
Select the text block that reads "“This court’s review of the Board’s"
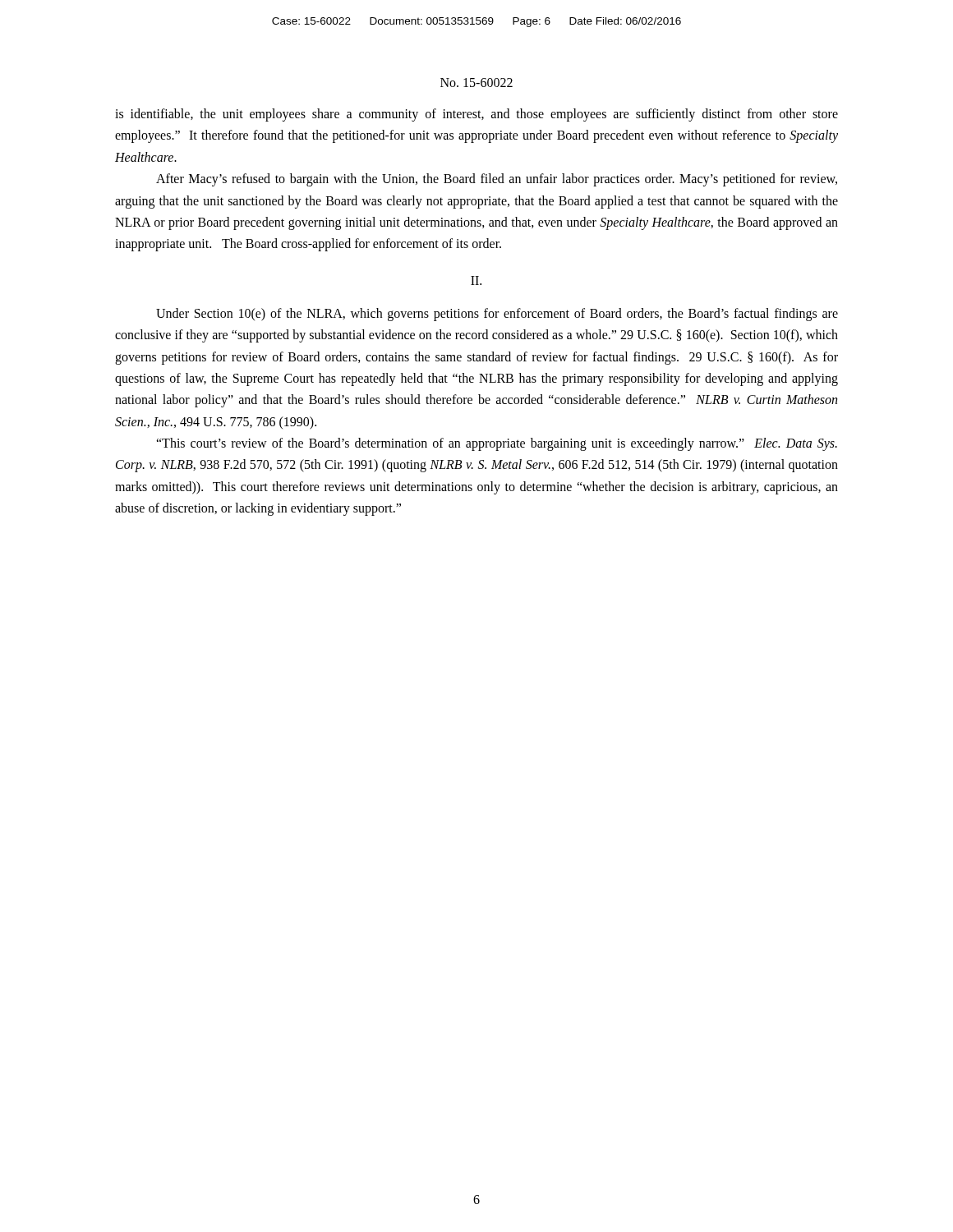click(x=476, y=476)
